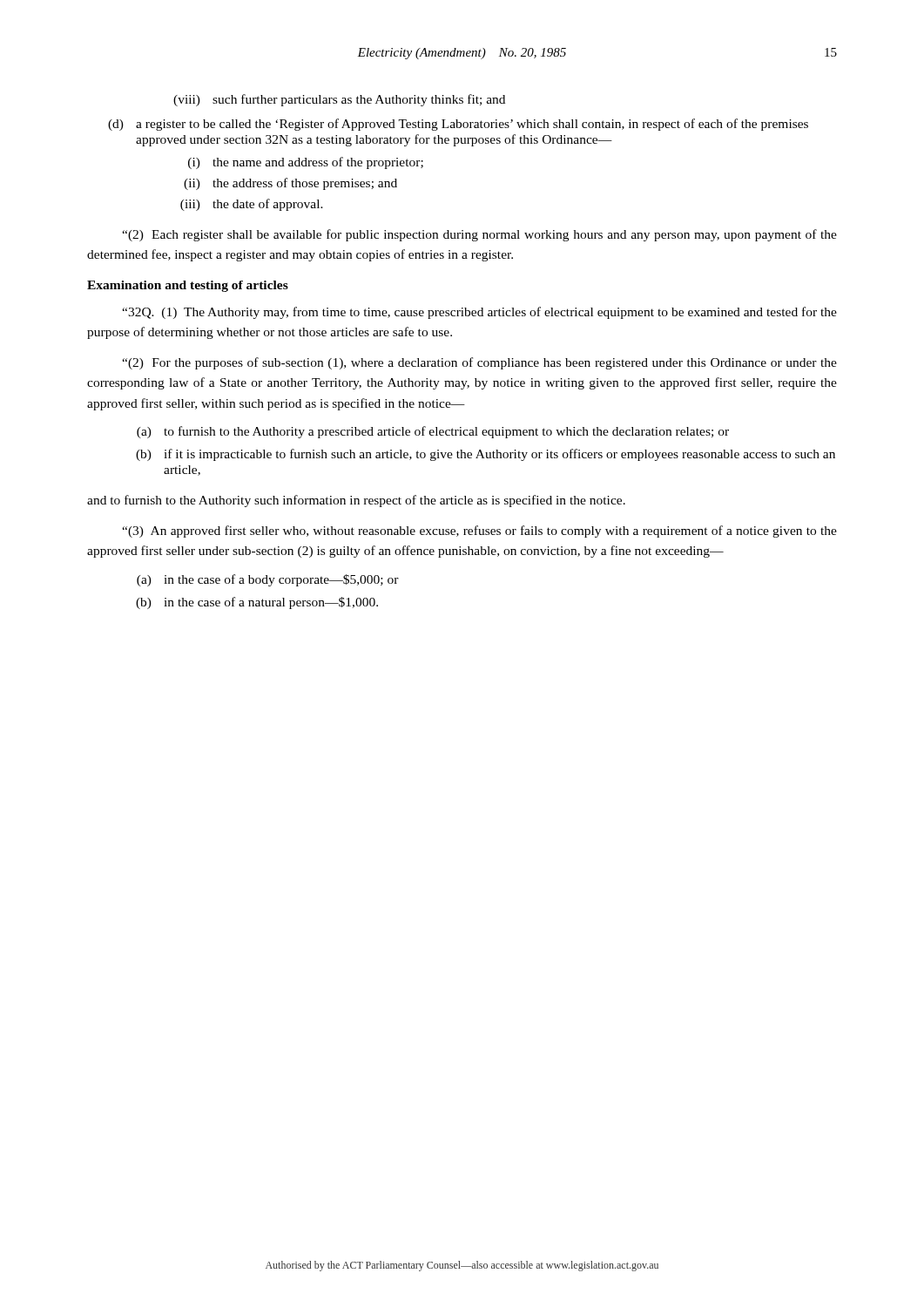Locate the block of text that opens with "“(3) An approved first"

462,540
